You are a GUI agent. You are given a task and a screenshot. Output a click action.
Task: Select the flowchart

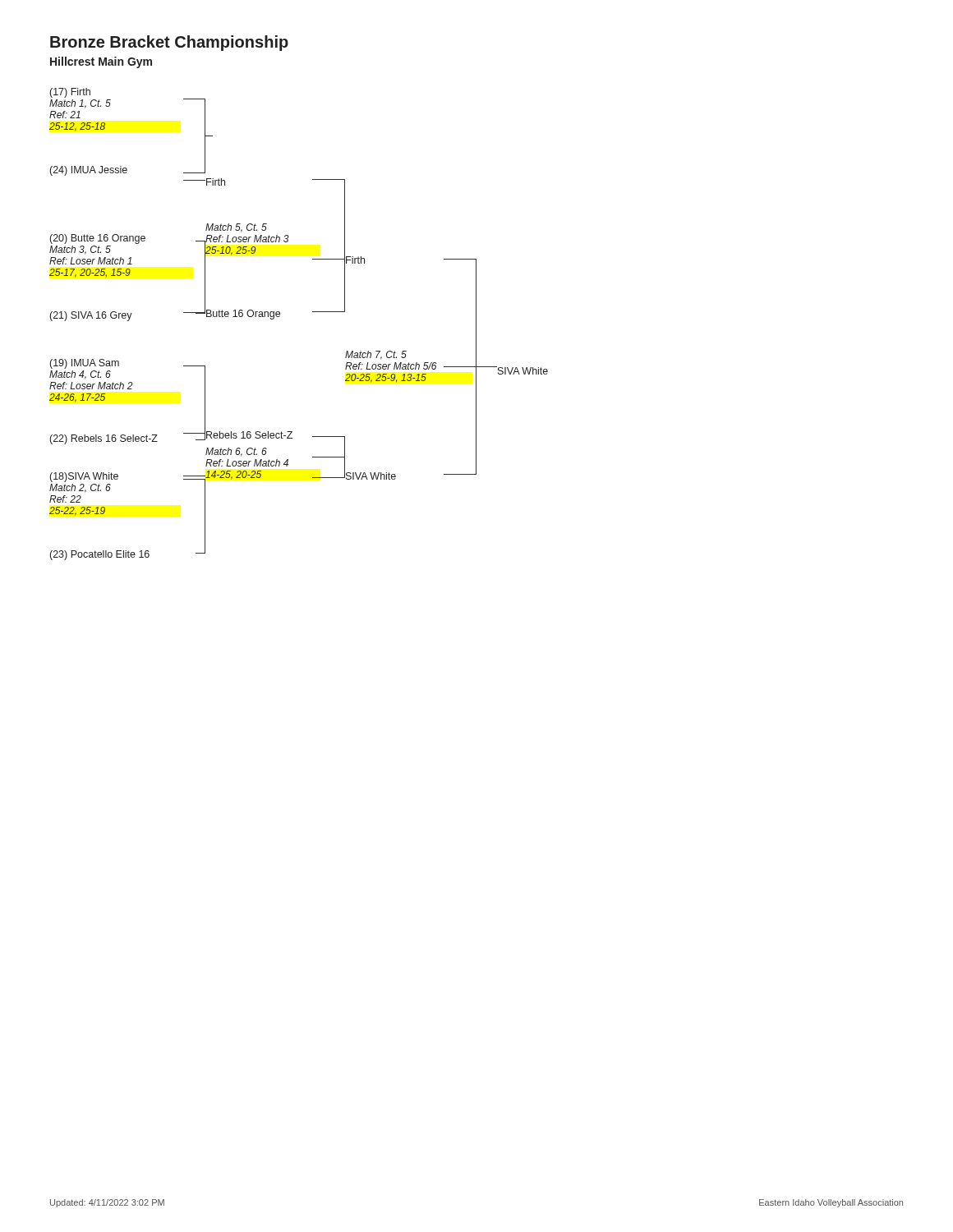(345, 324)
